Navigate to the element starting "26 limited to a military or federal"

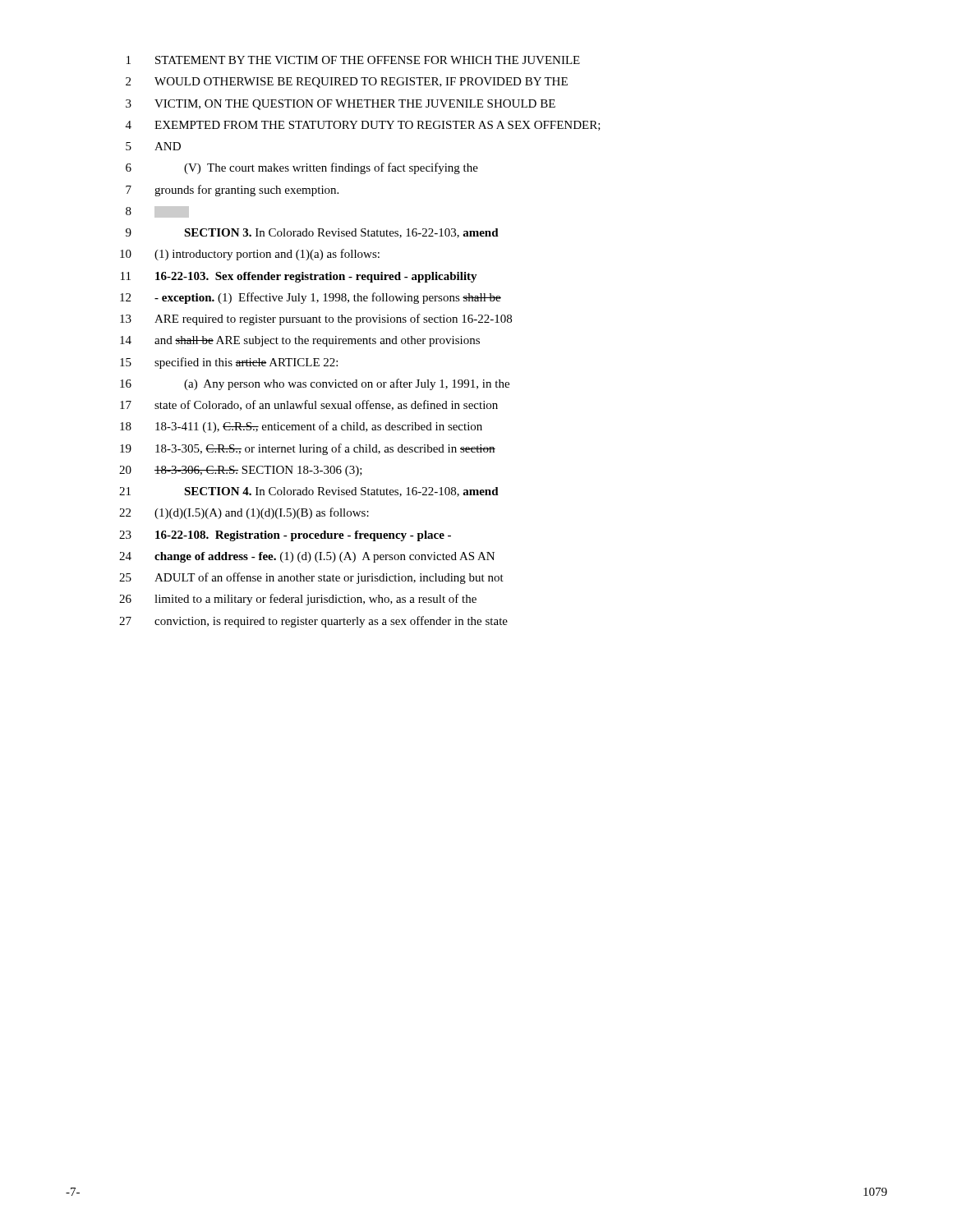click(x=298, y=600)
